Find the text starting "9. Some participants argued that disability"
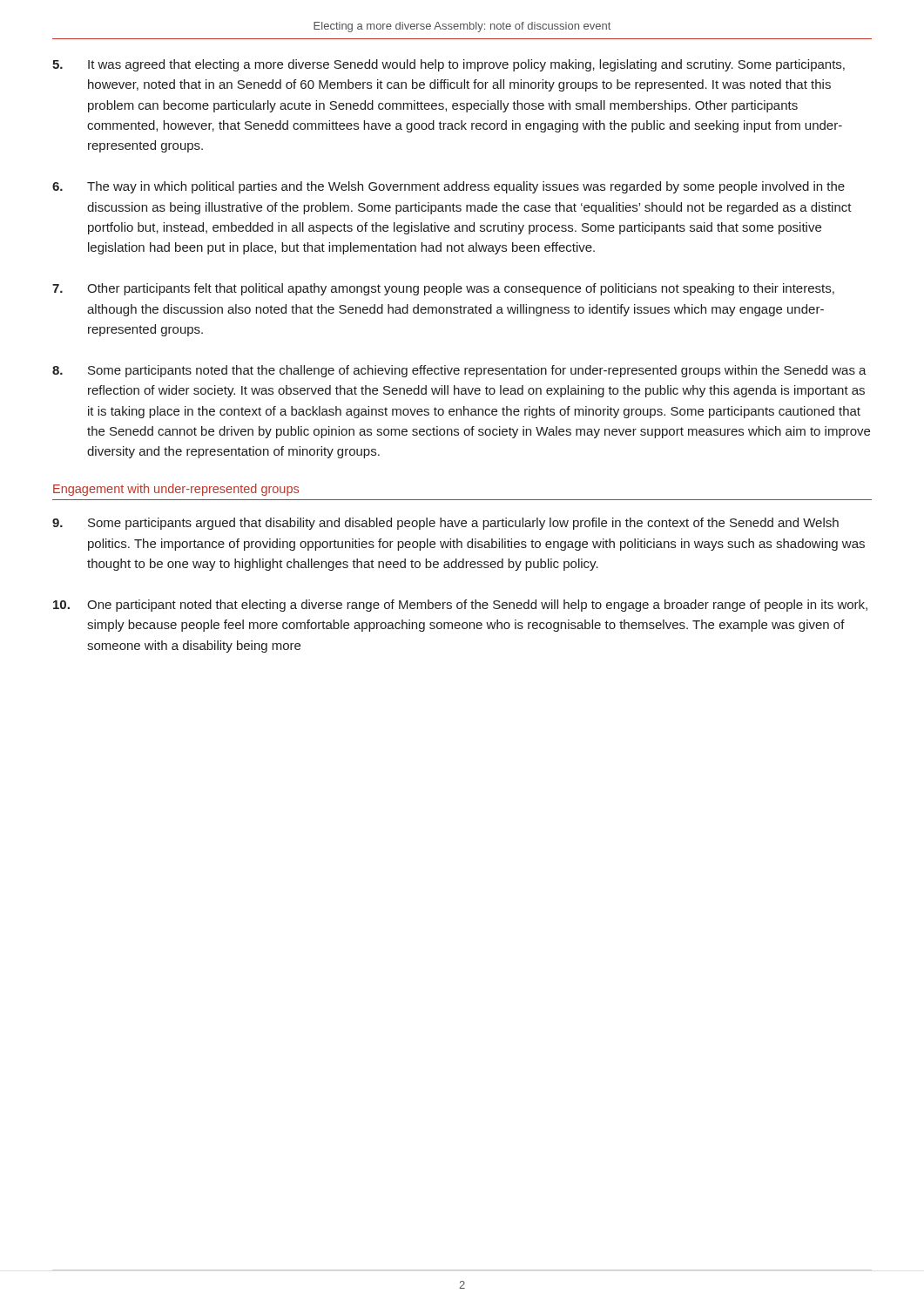 pos(462,543)
